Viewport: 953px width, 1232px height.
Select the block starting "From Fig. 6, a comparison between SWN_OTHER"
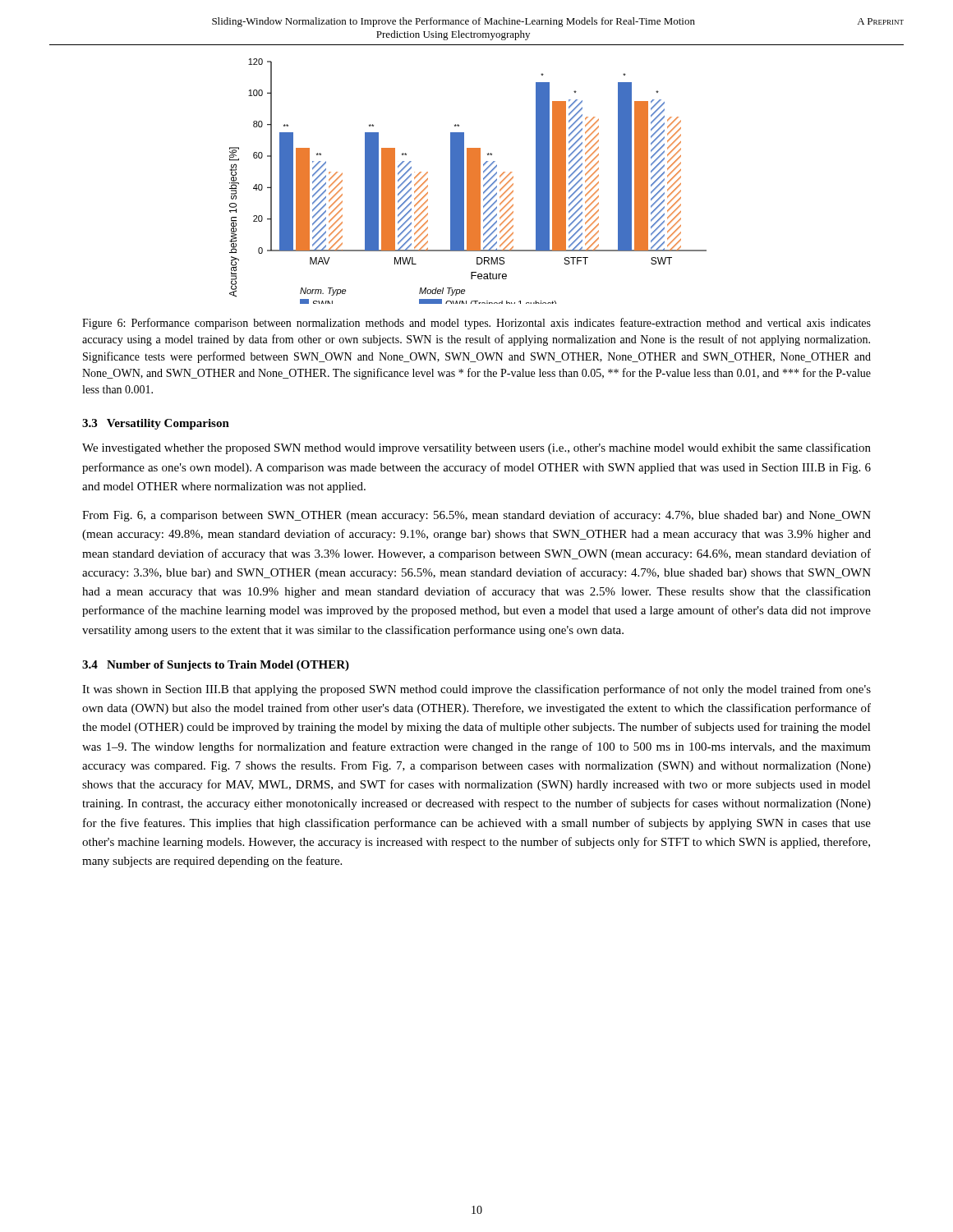pos(476,572)
